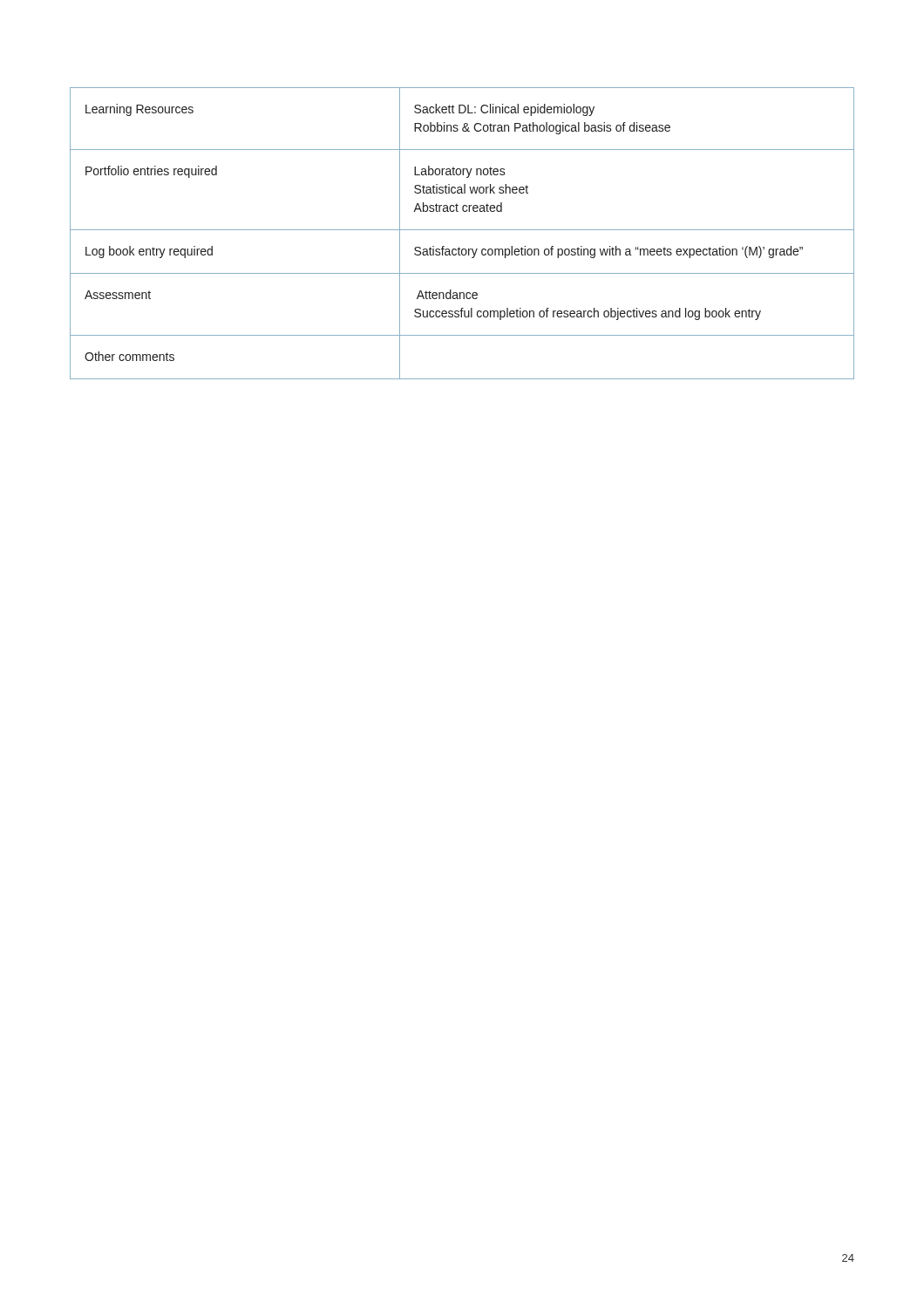Select the table that reads "Laboratory notes Statistical"
The width and height of the screenshot is (924, 1308).
click(462, 233)
